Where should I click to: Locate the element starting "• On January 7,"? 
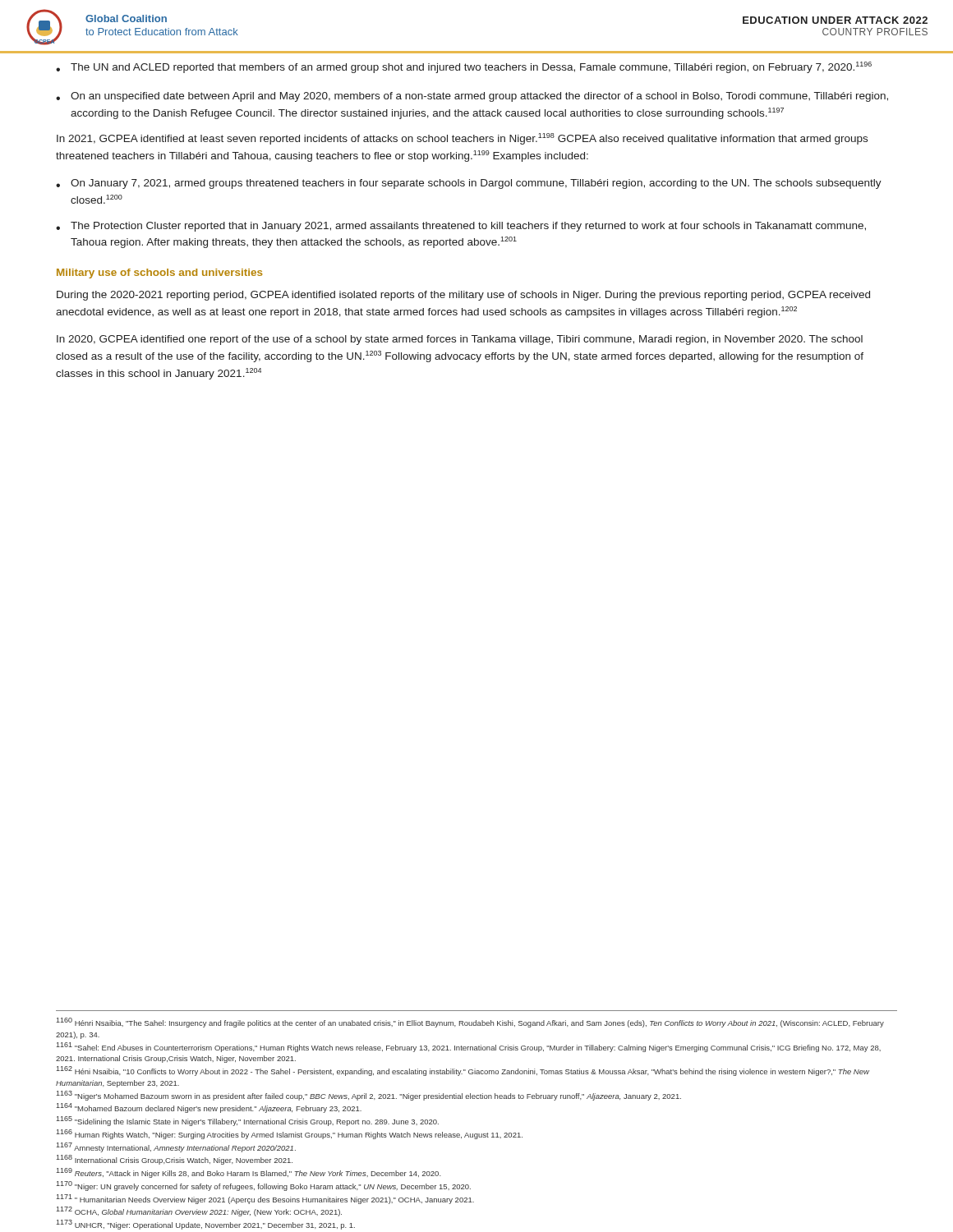click(476, 192)
